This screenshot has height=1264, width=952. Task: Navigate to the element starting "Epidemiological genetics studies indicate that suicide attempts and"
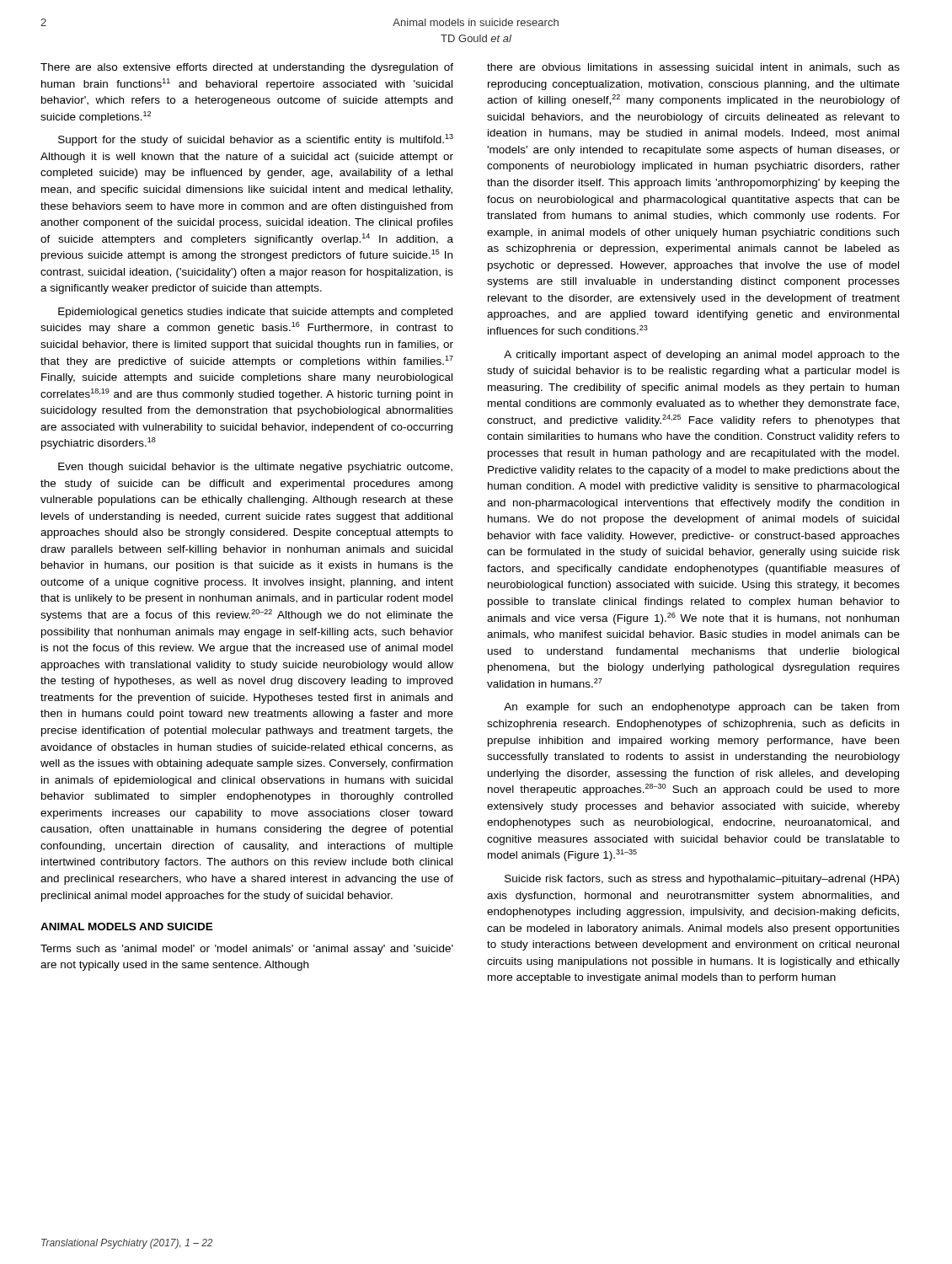coord(247,377)
